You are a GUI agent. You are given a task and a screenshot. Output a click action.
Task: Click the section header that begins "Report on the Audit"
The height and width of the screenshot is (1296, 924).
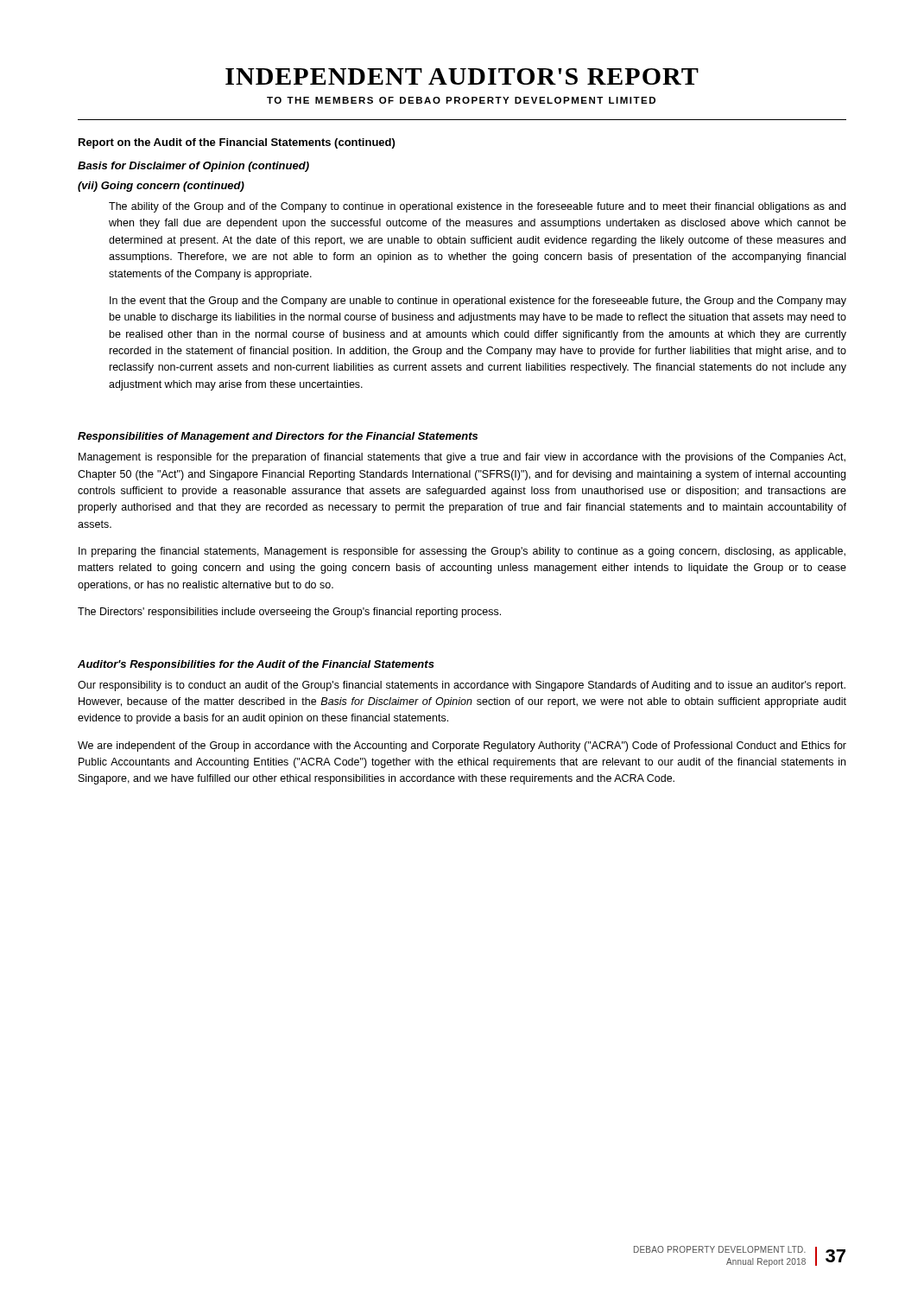(237, 142)
